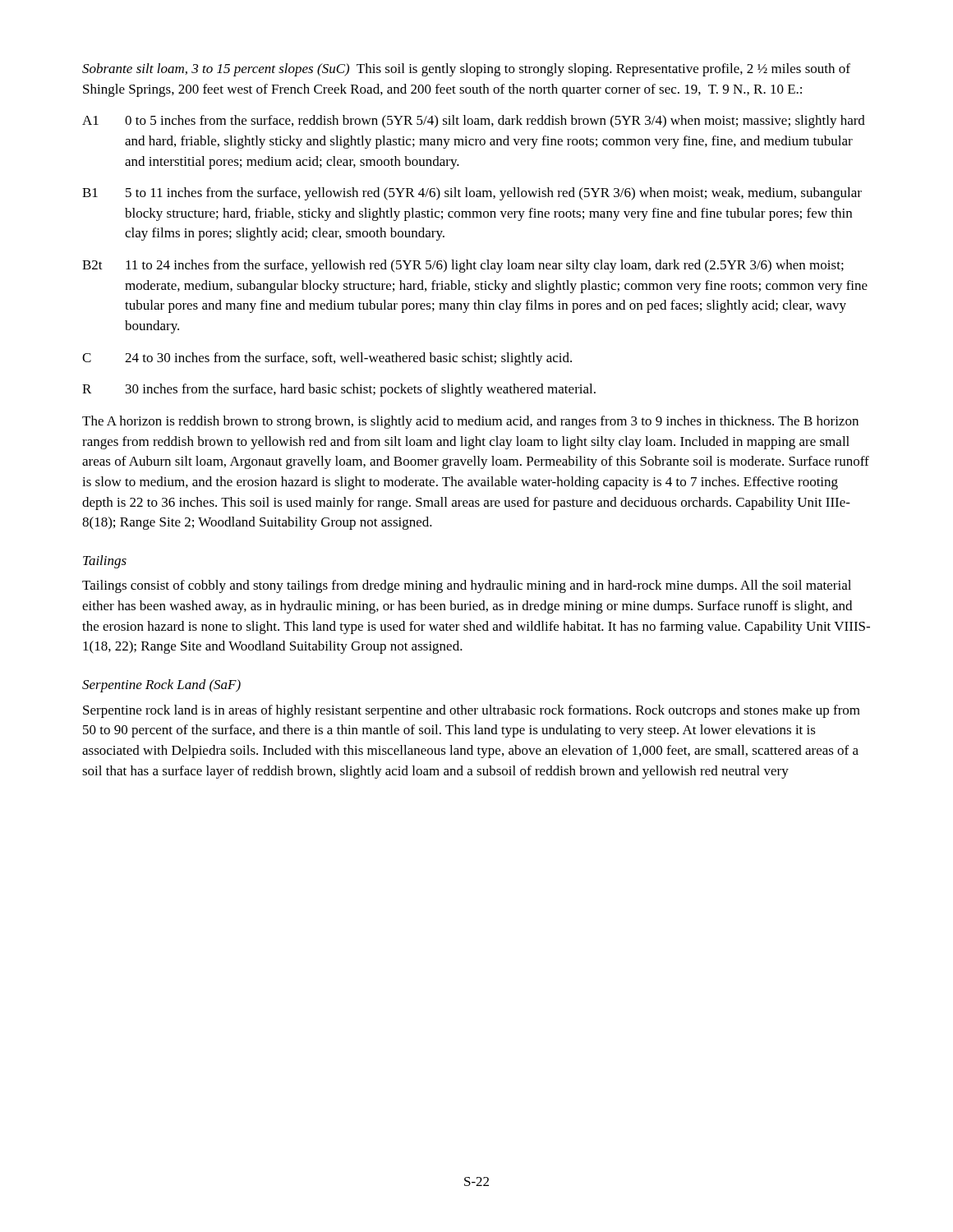This screenshot has width=953, height=1232.
Task: Where does it say "Serpentine Rock Land (SaF)"?
Action: tap(161, 685)
